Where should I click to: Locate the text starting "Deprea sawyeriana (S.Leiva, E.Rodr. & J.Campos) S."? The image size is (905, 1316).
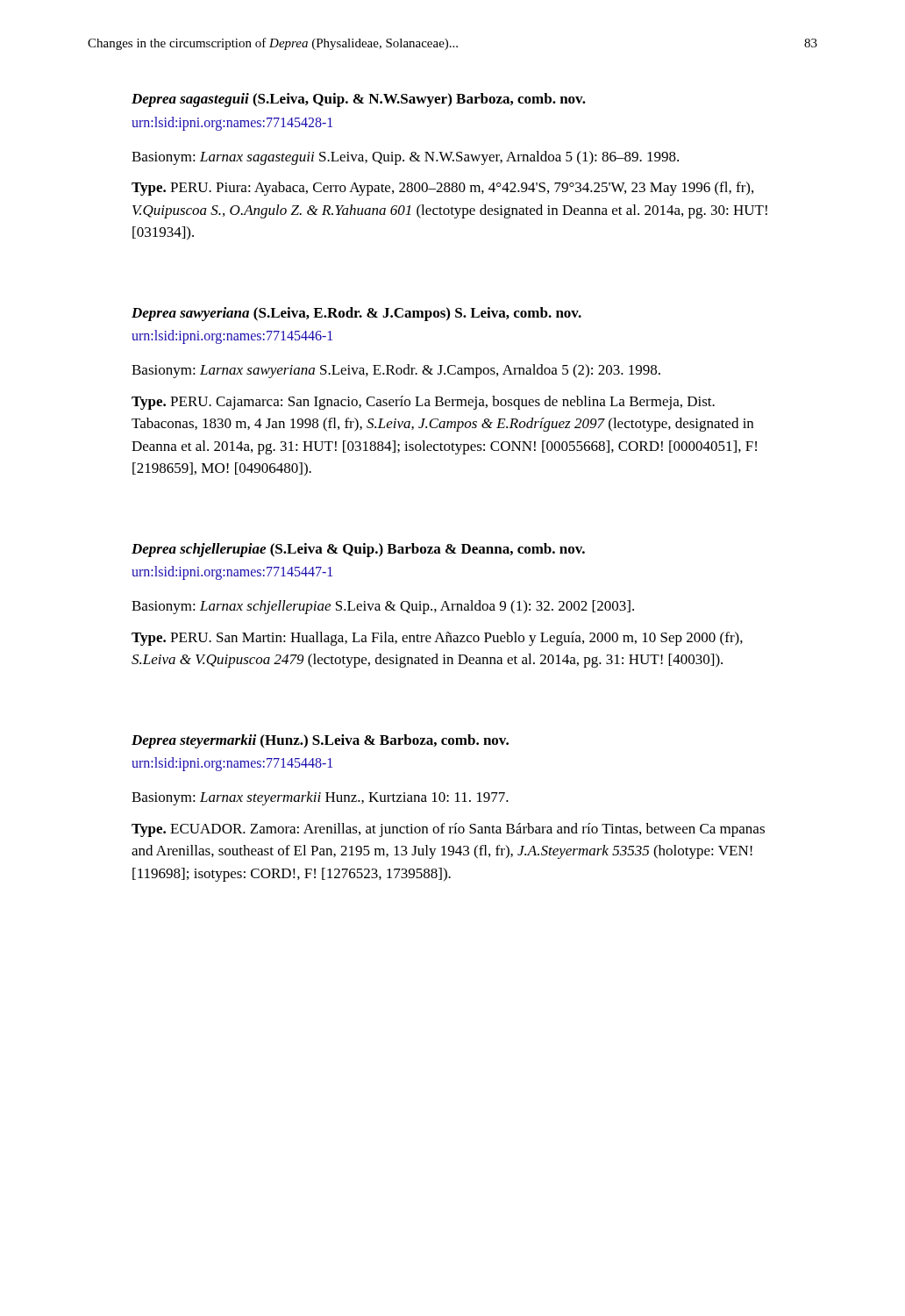357,312
